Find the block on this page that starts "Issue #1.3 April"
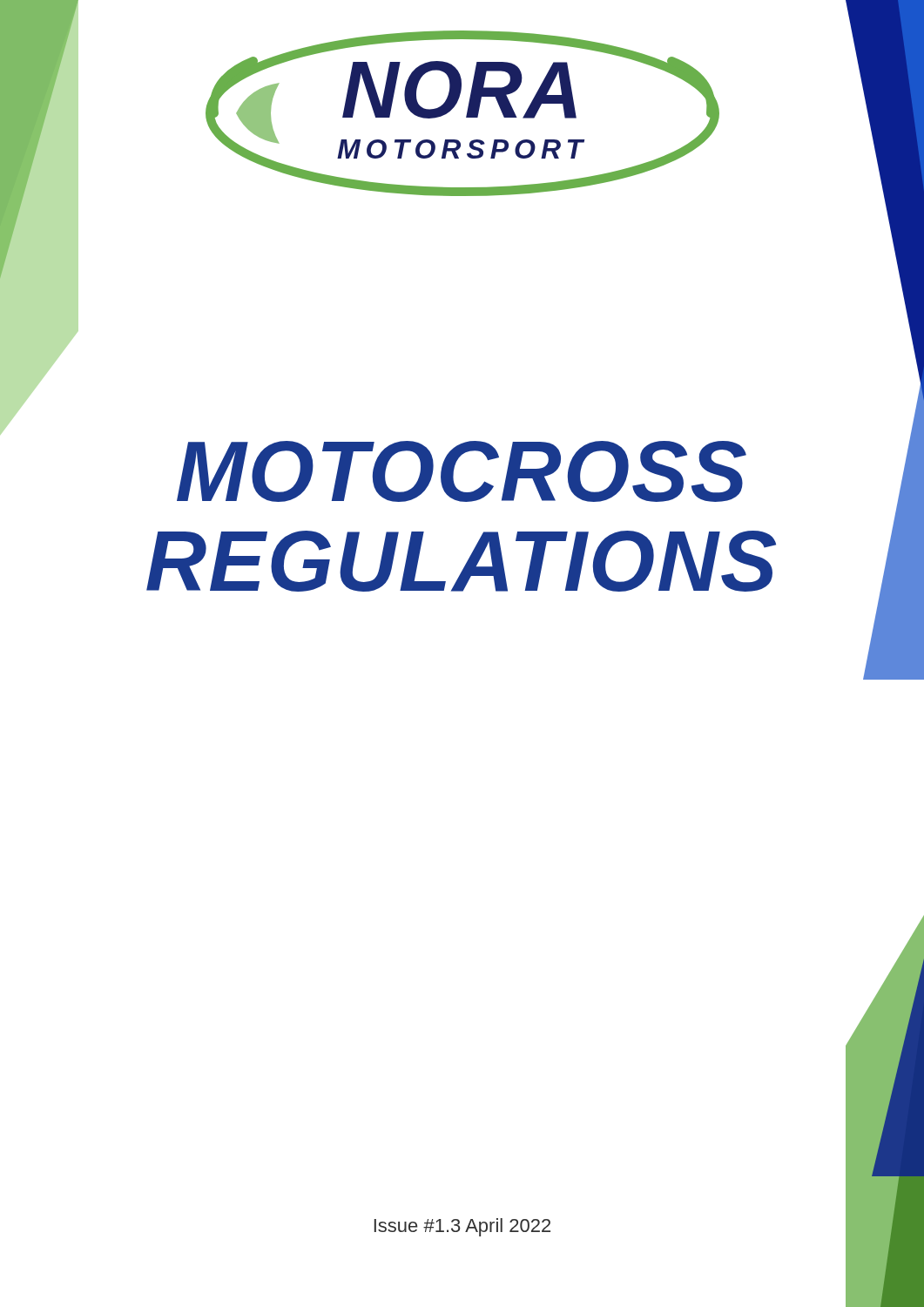Image resolution: width=924 pixels, height=1307 pixels. [x=462, y=1226]
